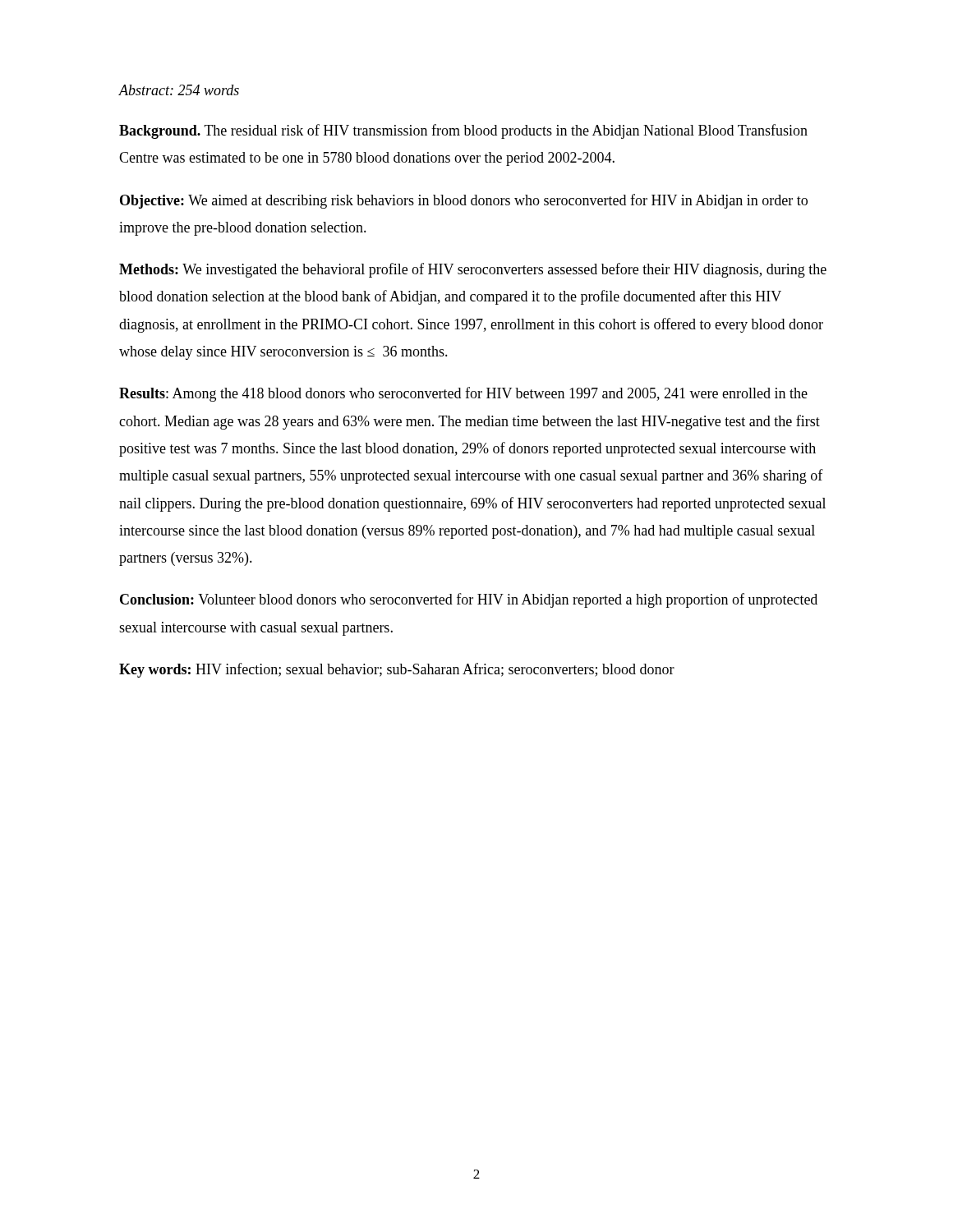The image size is (953, 1232).
Task: Locate the block starting "Methods: We investigated the behavioral profile of"
Action: pyautogui.click(x=473, y=311)
